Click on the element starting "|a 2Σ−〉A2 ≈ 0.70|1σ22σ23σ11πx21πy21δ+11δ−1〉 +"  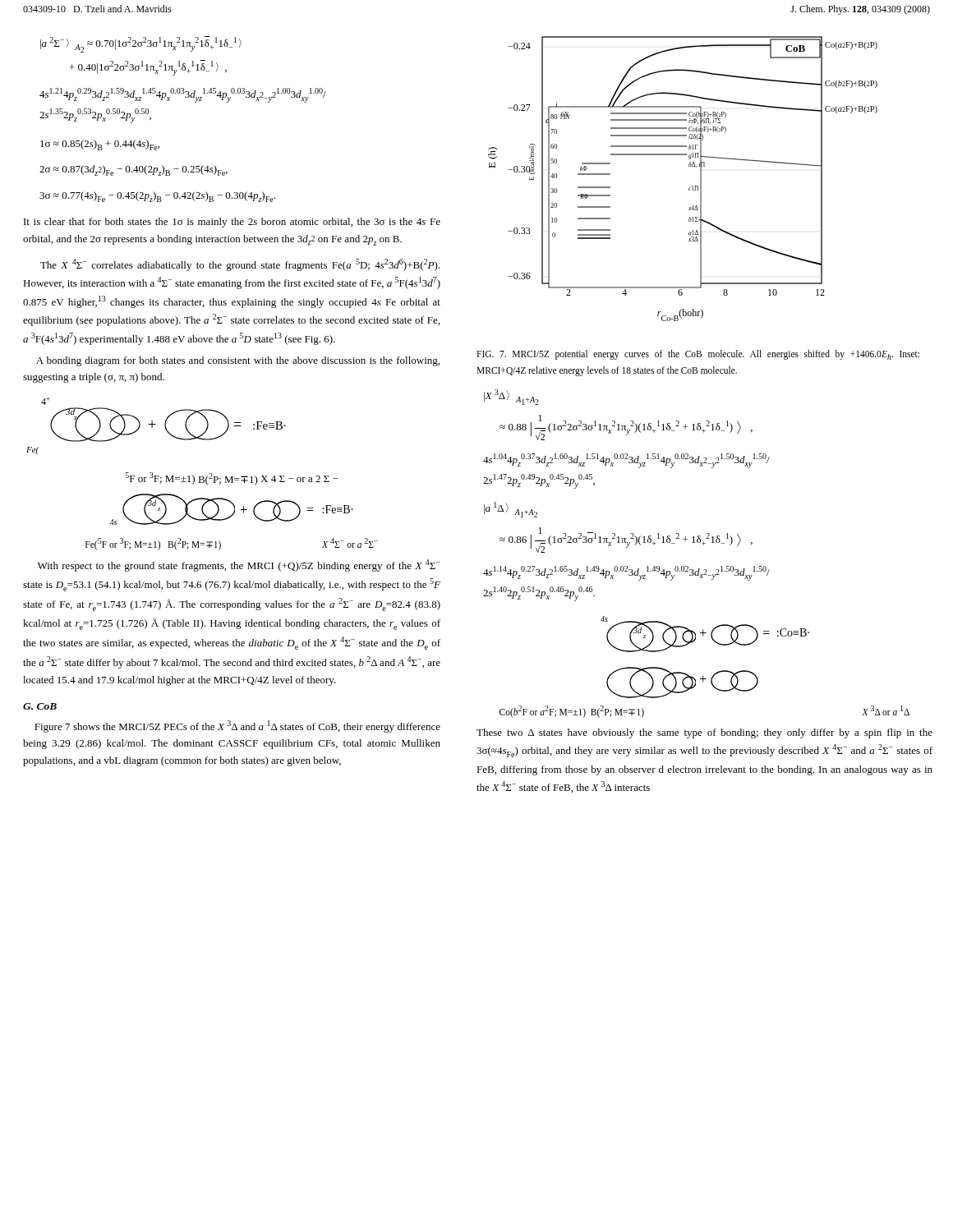(x=240, y=57)
